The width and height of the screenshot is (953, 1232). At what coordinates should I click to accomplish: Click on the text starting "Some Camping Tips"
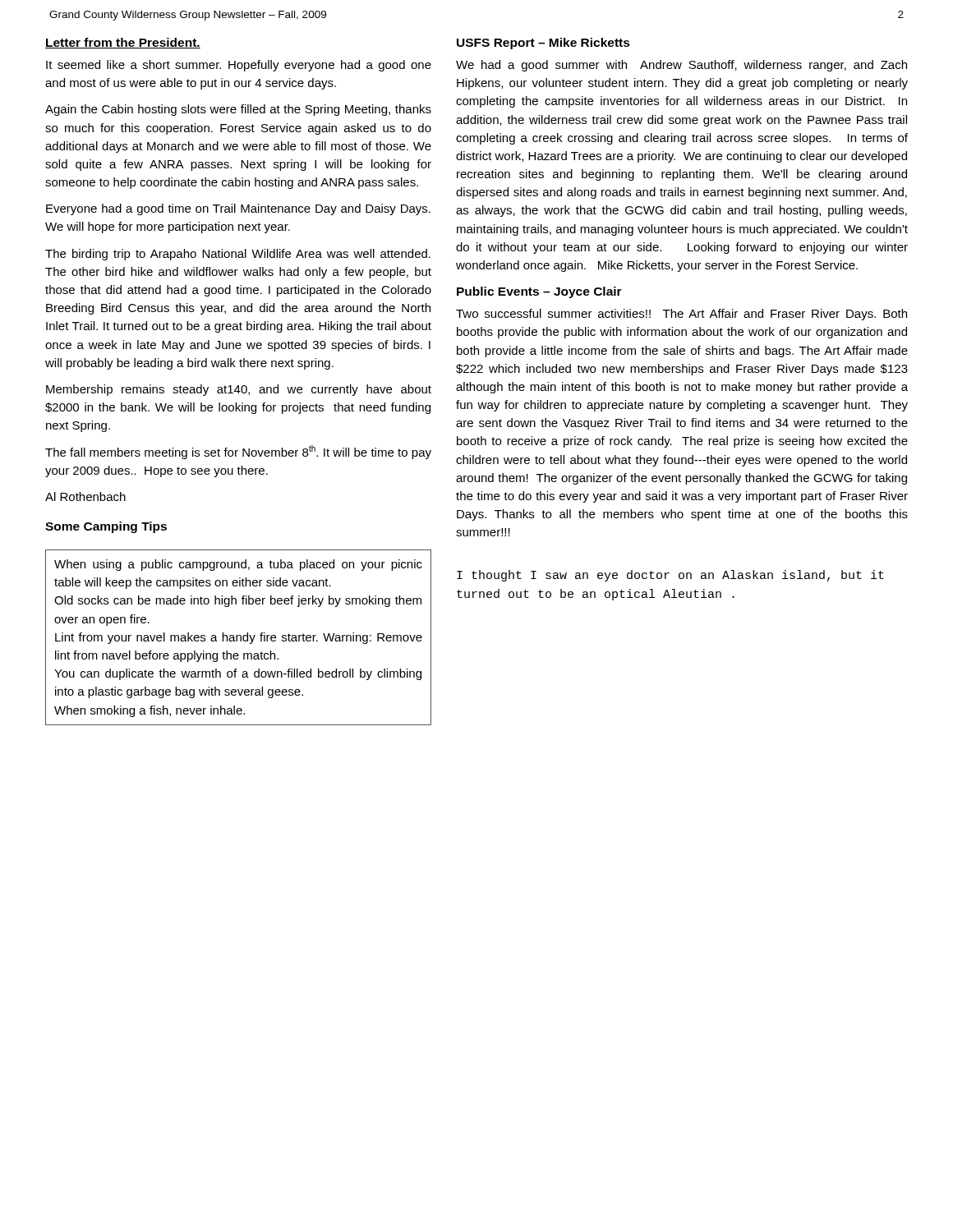[x=106, y=527]
